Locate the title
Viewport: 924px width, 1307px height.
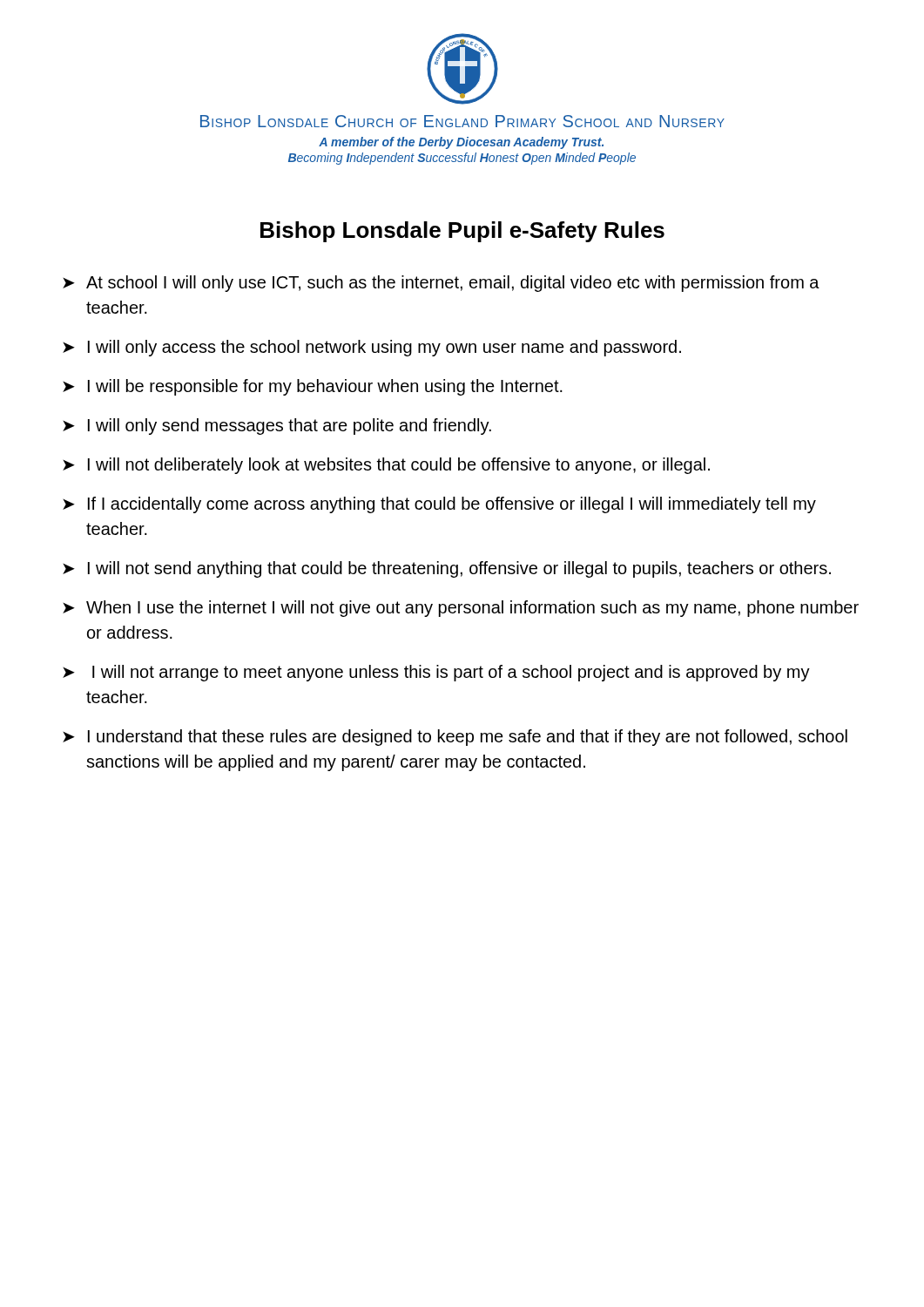point(462,138)
